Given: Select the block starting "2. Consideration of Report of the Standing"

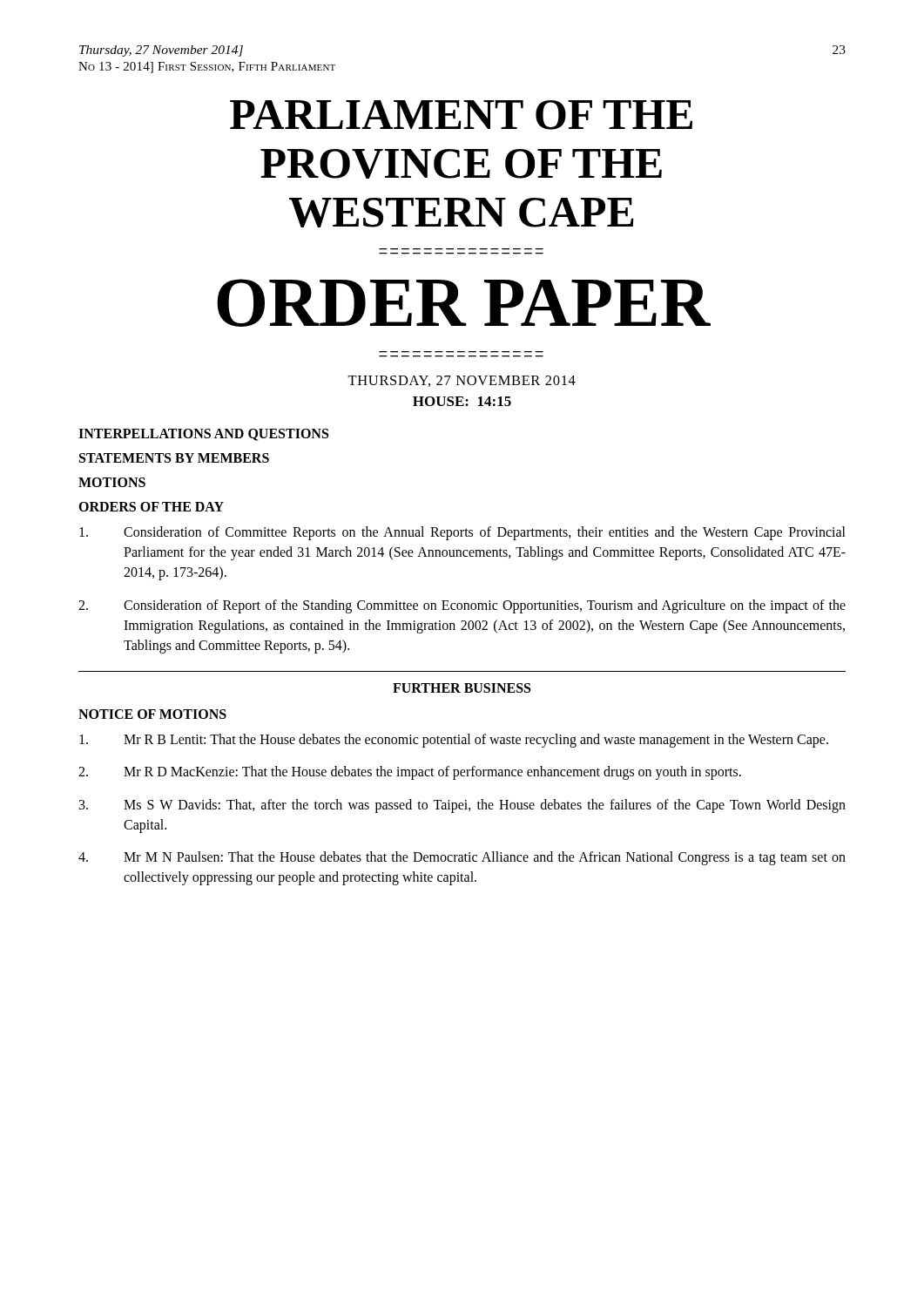Looking at the screenshot, I should coord(462,625).
